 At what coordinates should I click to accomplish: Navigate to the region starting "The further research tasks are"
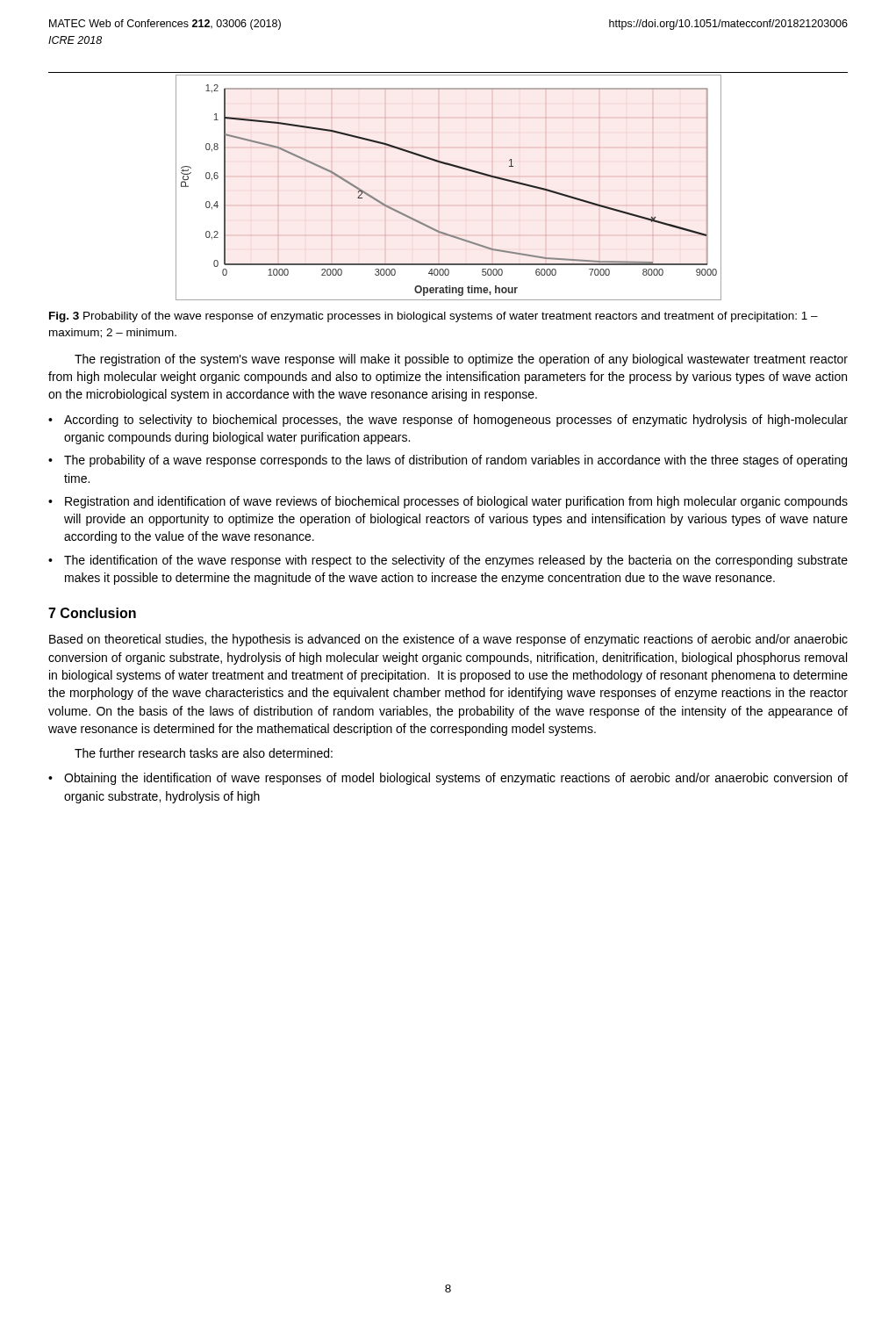coord(204,753)
